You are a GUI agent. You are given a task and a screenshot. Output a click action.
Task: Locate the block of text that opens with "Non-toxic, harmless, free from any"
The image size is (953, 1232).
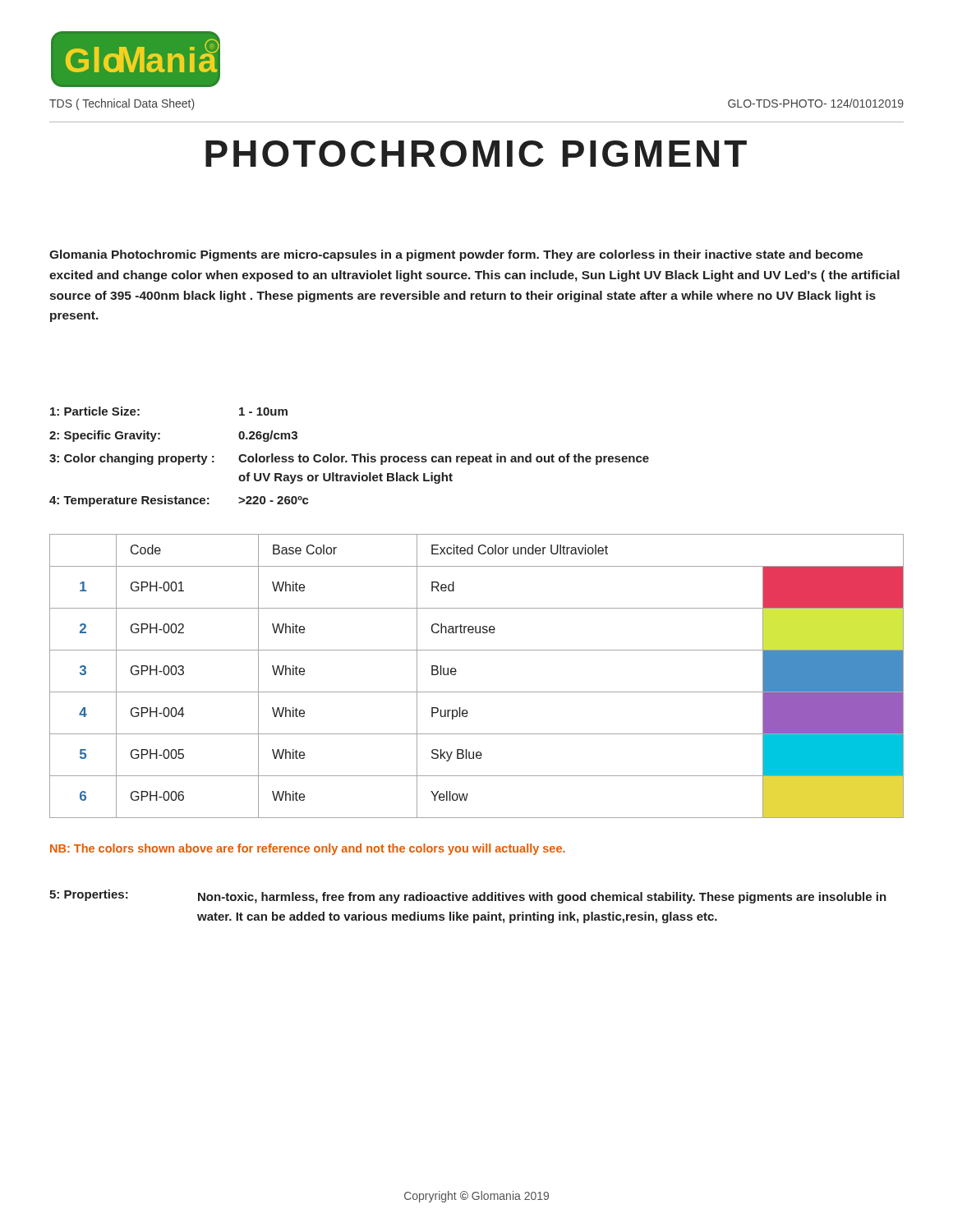pos(542,906)
